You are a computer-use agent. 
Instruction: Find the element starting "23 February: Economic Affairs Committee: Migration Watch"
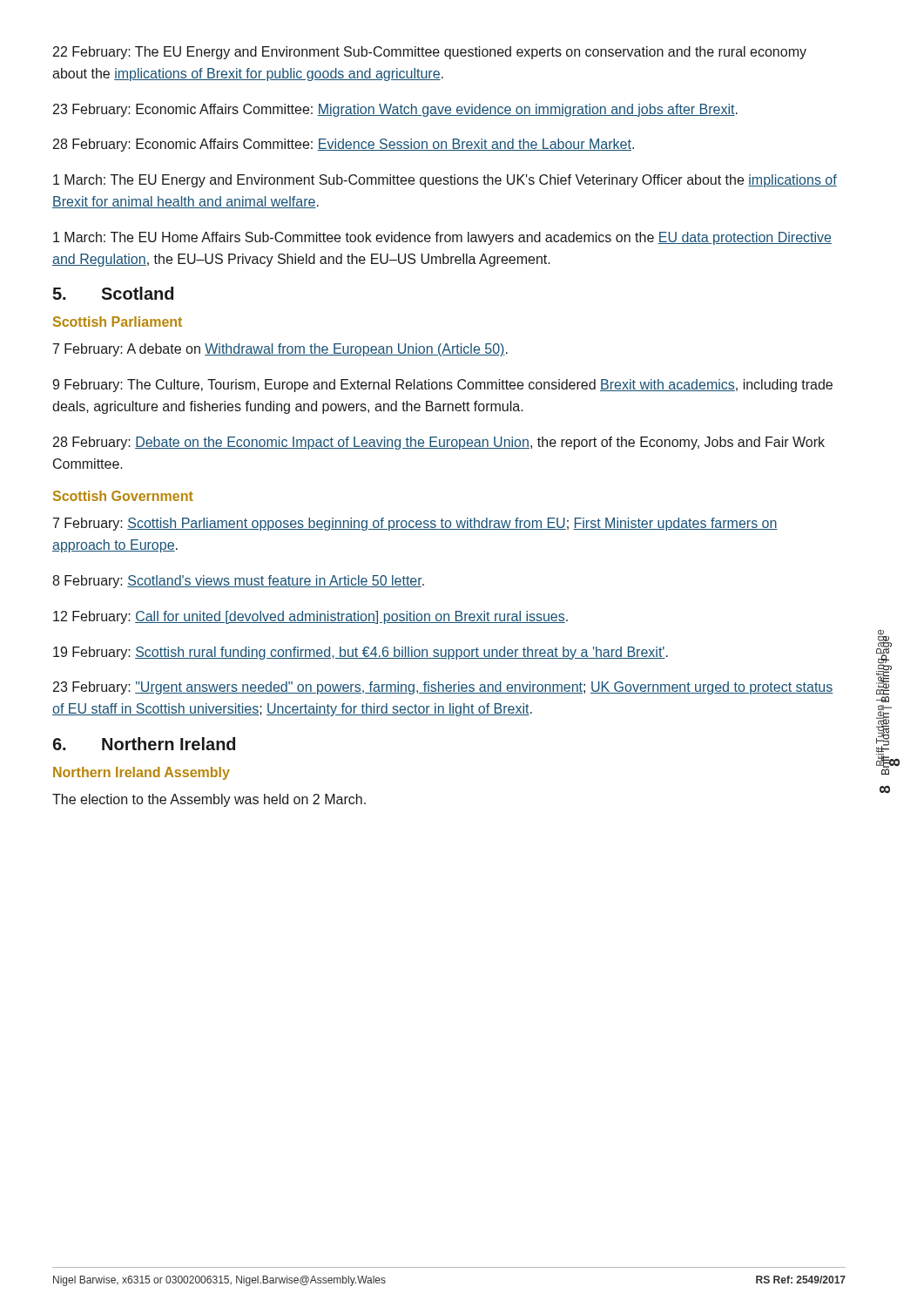point(445,110)
